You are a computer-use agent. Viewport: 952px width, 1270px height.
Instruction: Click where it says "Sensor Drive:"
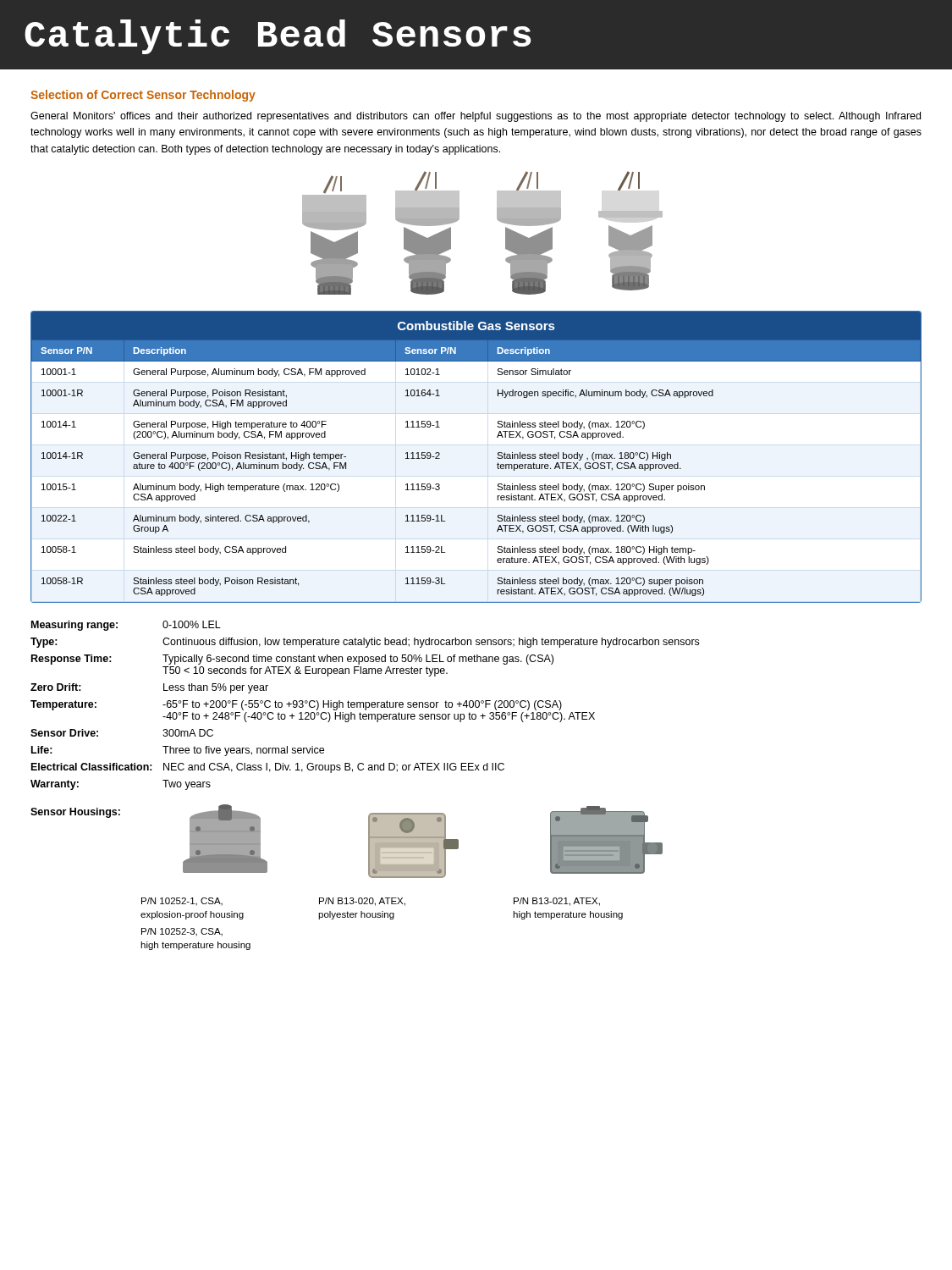[65, 733]
